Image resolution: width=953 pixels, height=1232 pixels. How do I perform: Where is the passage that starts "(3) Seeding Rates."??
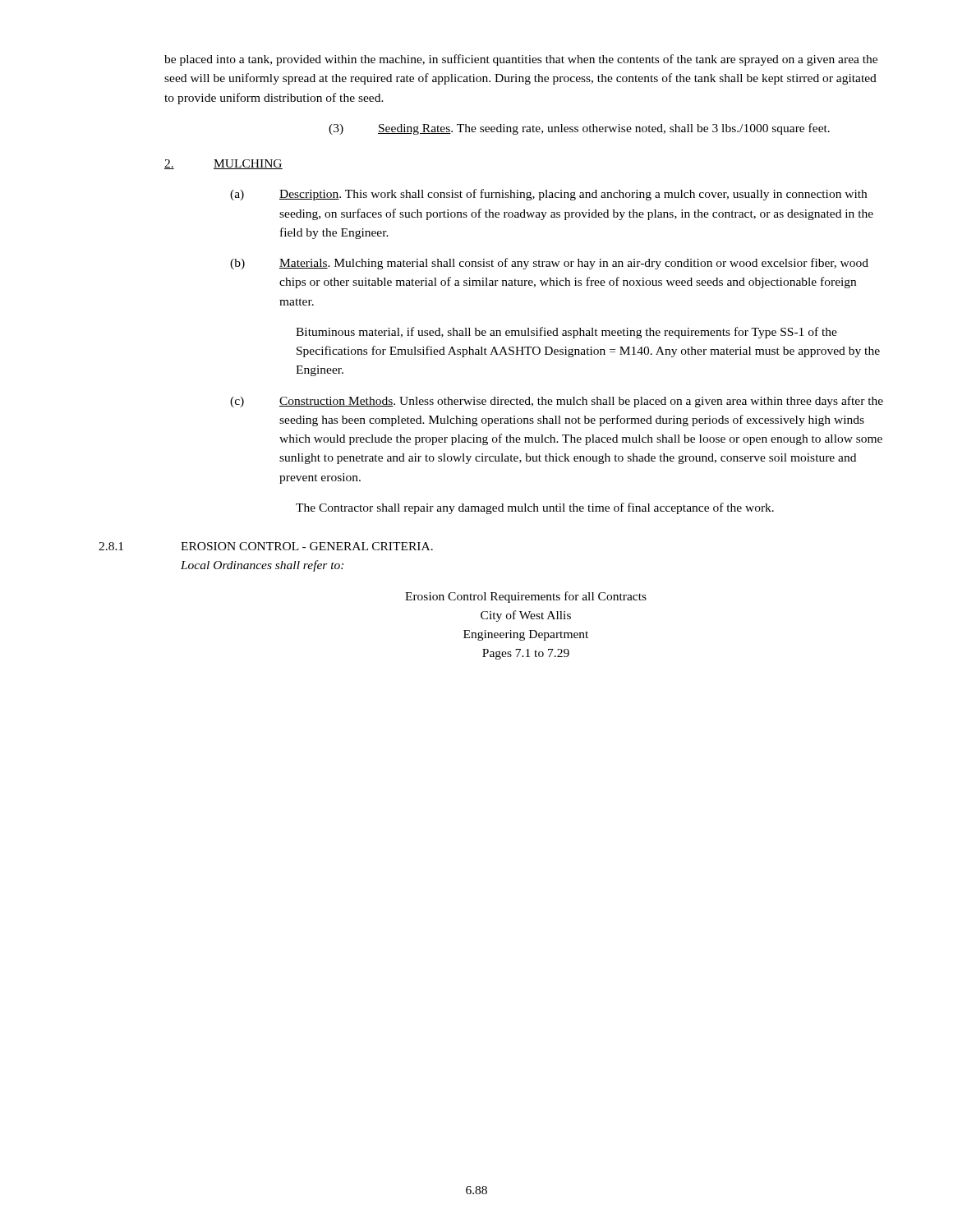(x=608, y=128)
